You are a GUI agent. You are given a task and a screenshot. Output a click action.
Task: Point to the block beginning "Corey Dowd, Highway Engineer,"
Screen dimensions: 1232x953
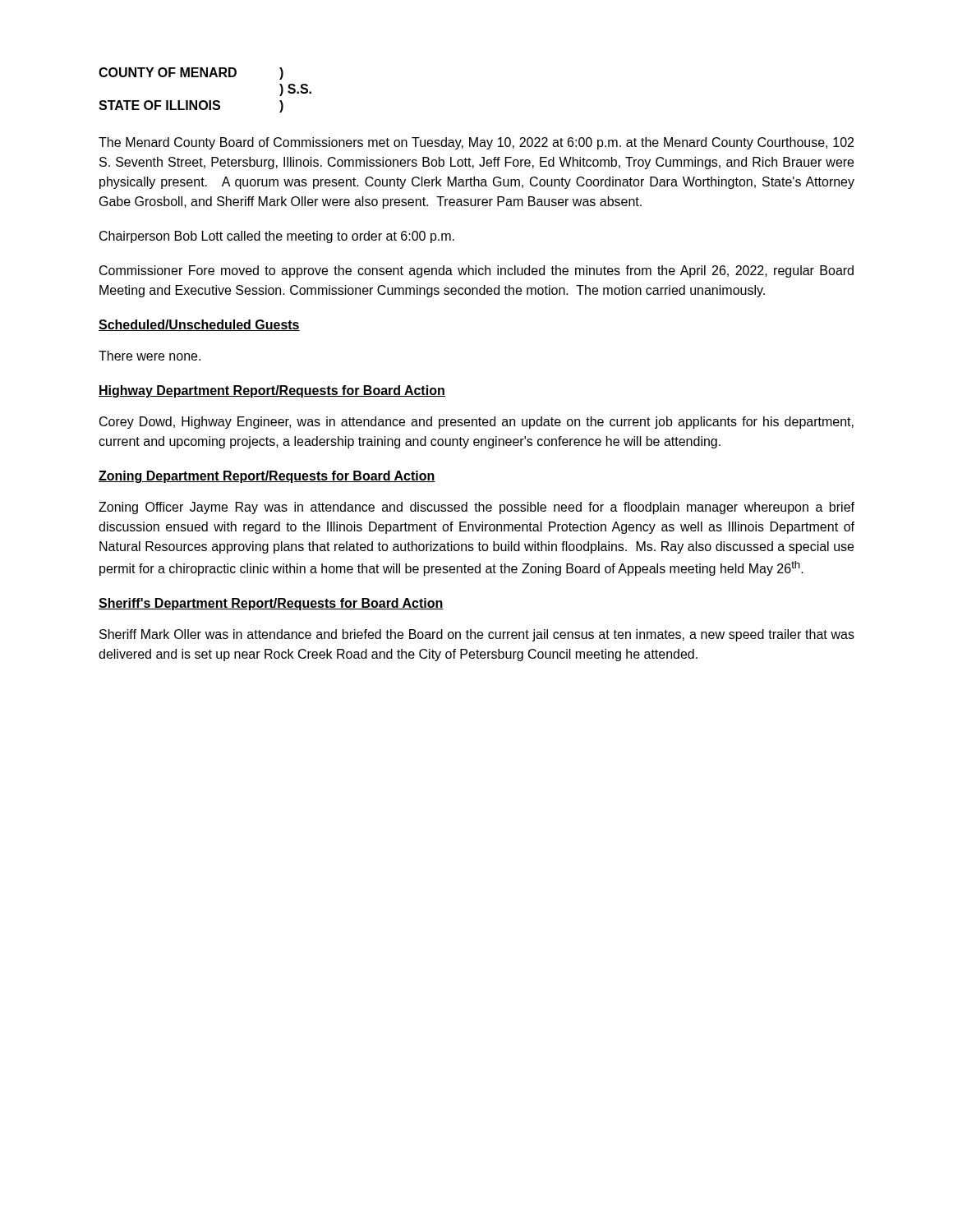[x=476, y=432]
